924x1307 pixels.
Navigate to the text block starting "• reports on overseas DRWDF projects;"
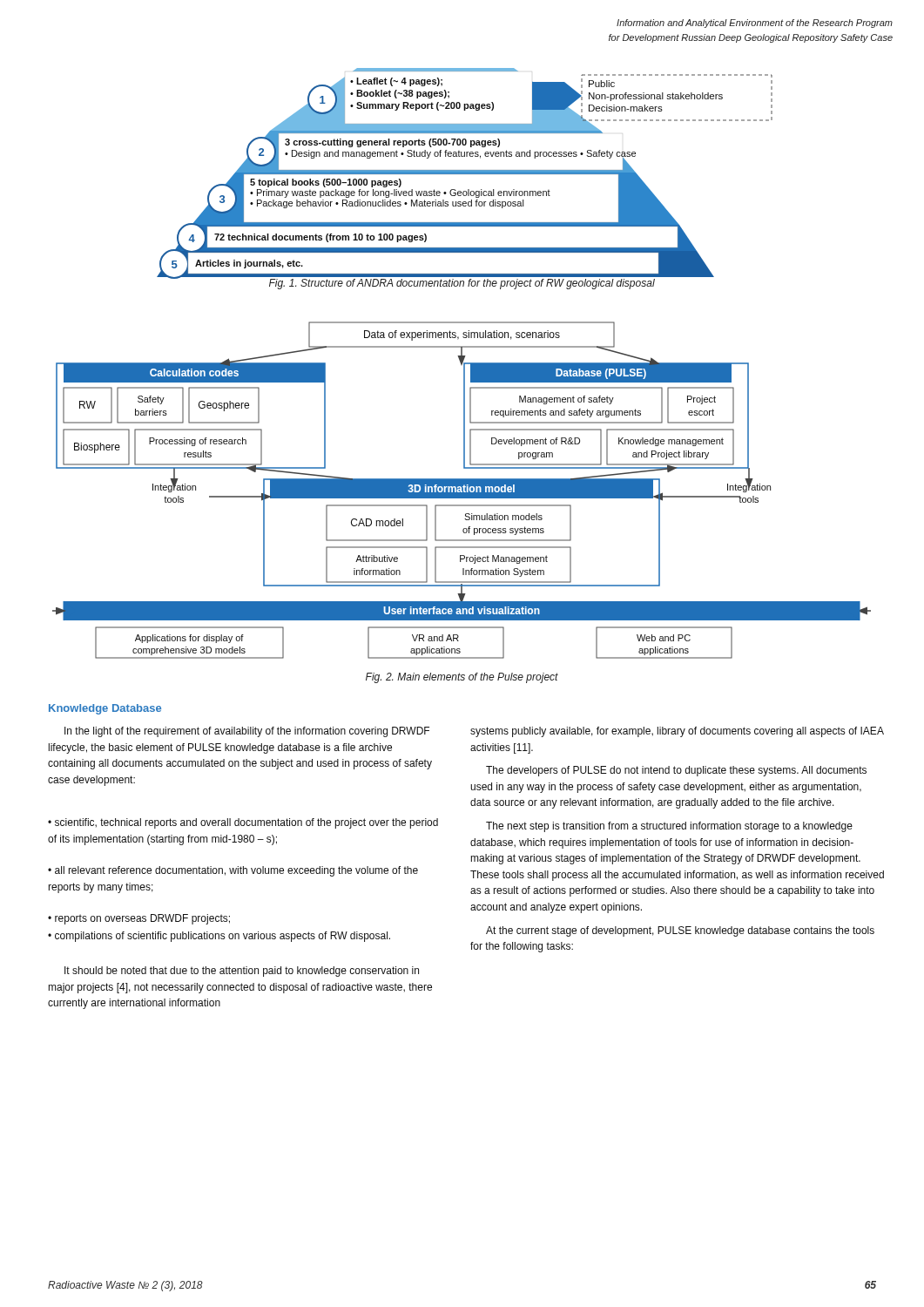click(139, 918)
